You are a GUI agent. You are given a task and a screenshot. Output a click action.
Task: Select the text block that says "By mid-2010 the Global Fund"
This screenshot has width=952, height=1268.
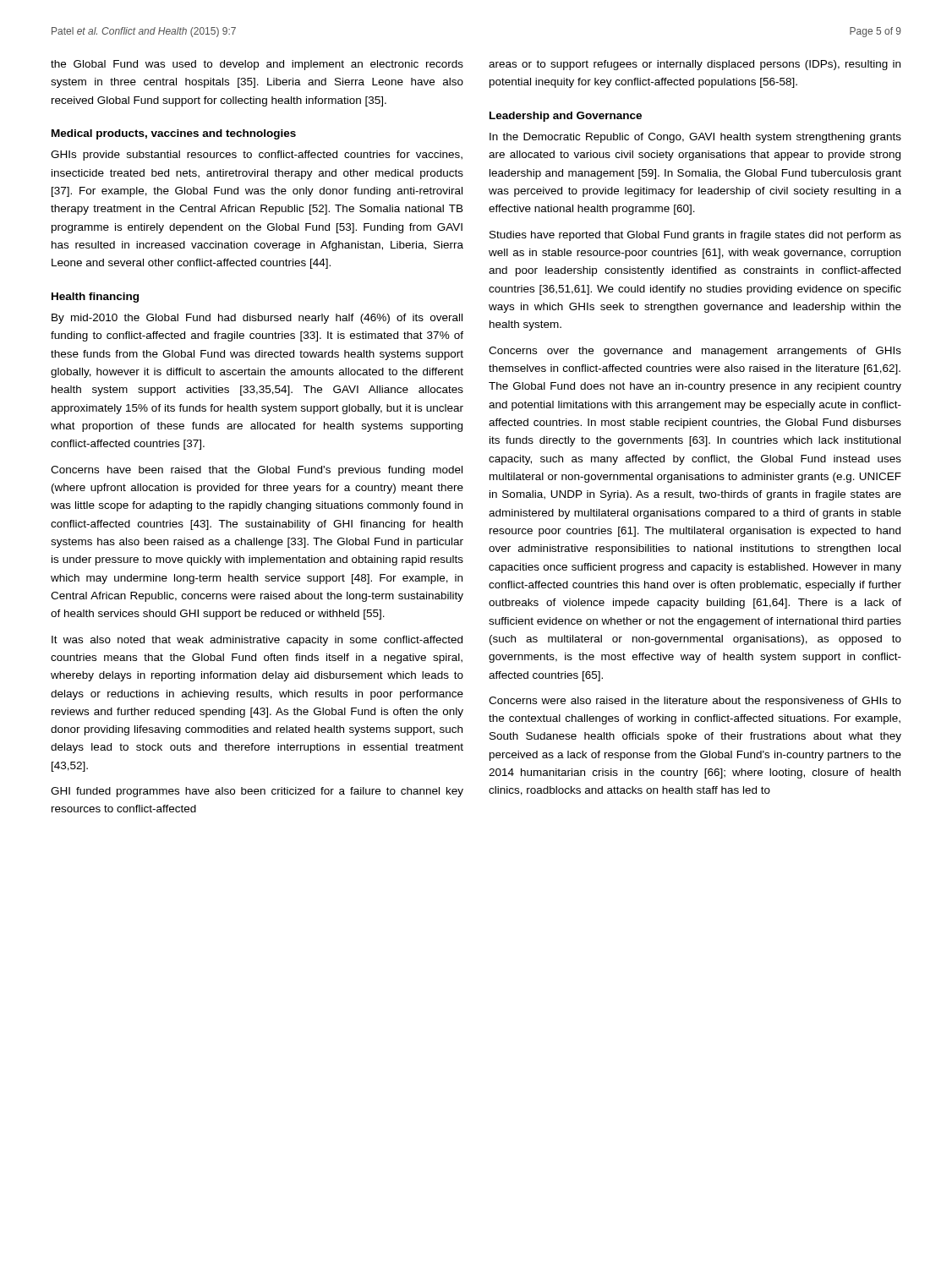pyautogui.click(x=257, y=563)
